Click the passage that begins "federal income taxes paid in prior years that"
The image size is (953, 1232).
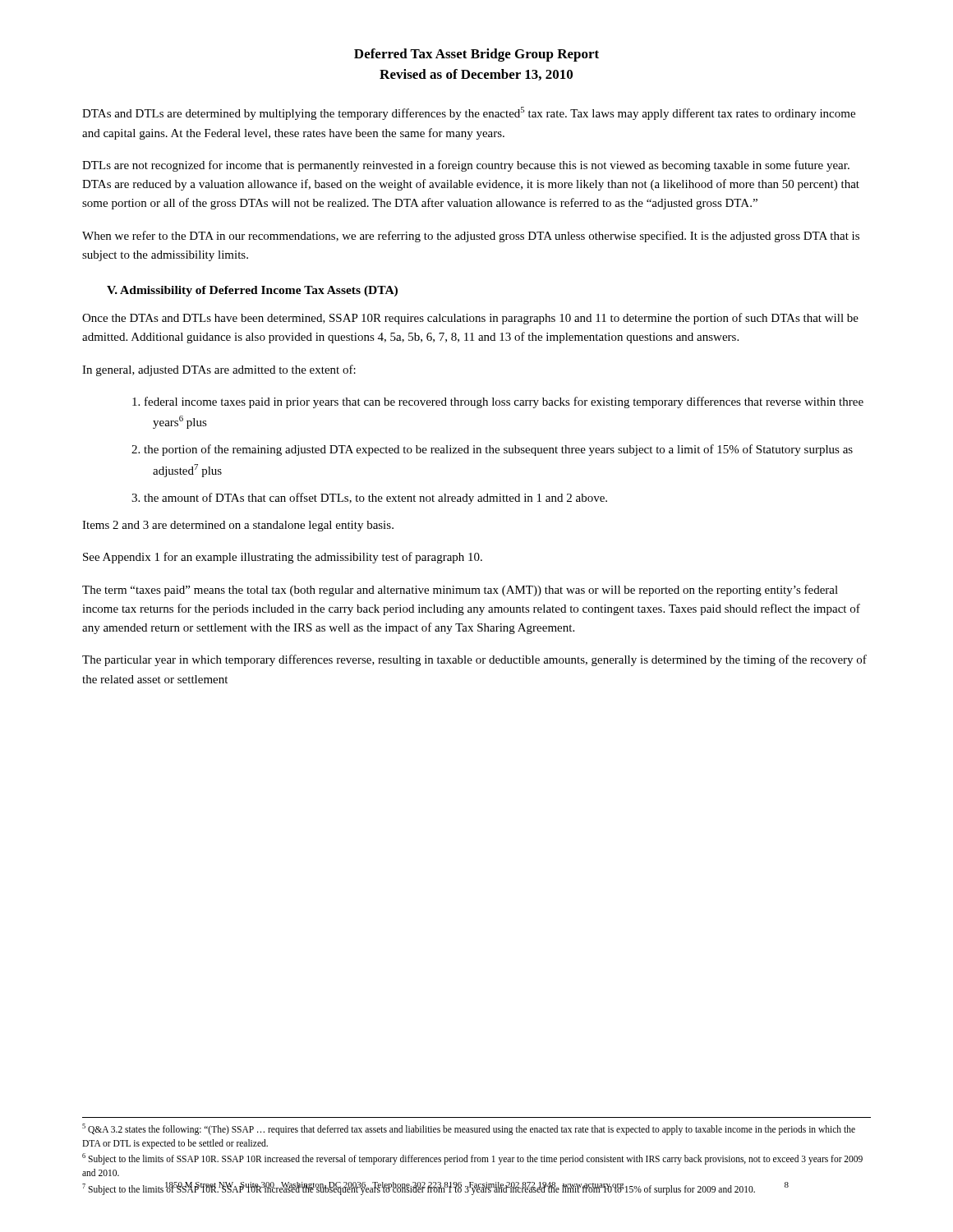[x=497, y=412]
